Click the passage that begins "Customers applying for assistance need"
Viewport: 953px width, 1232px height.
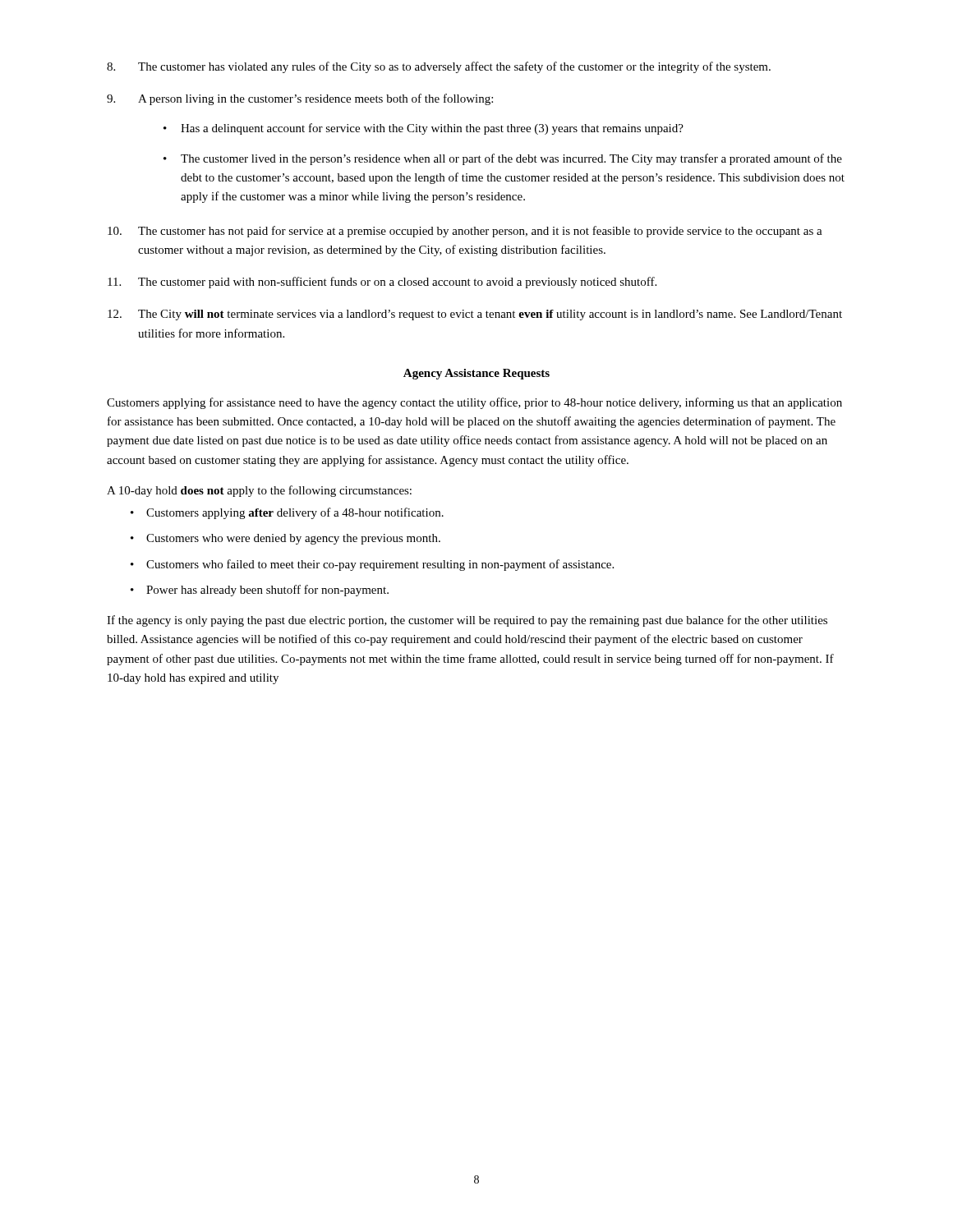coord(475,431)
